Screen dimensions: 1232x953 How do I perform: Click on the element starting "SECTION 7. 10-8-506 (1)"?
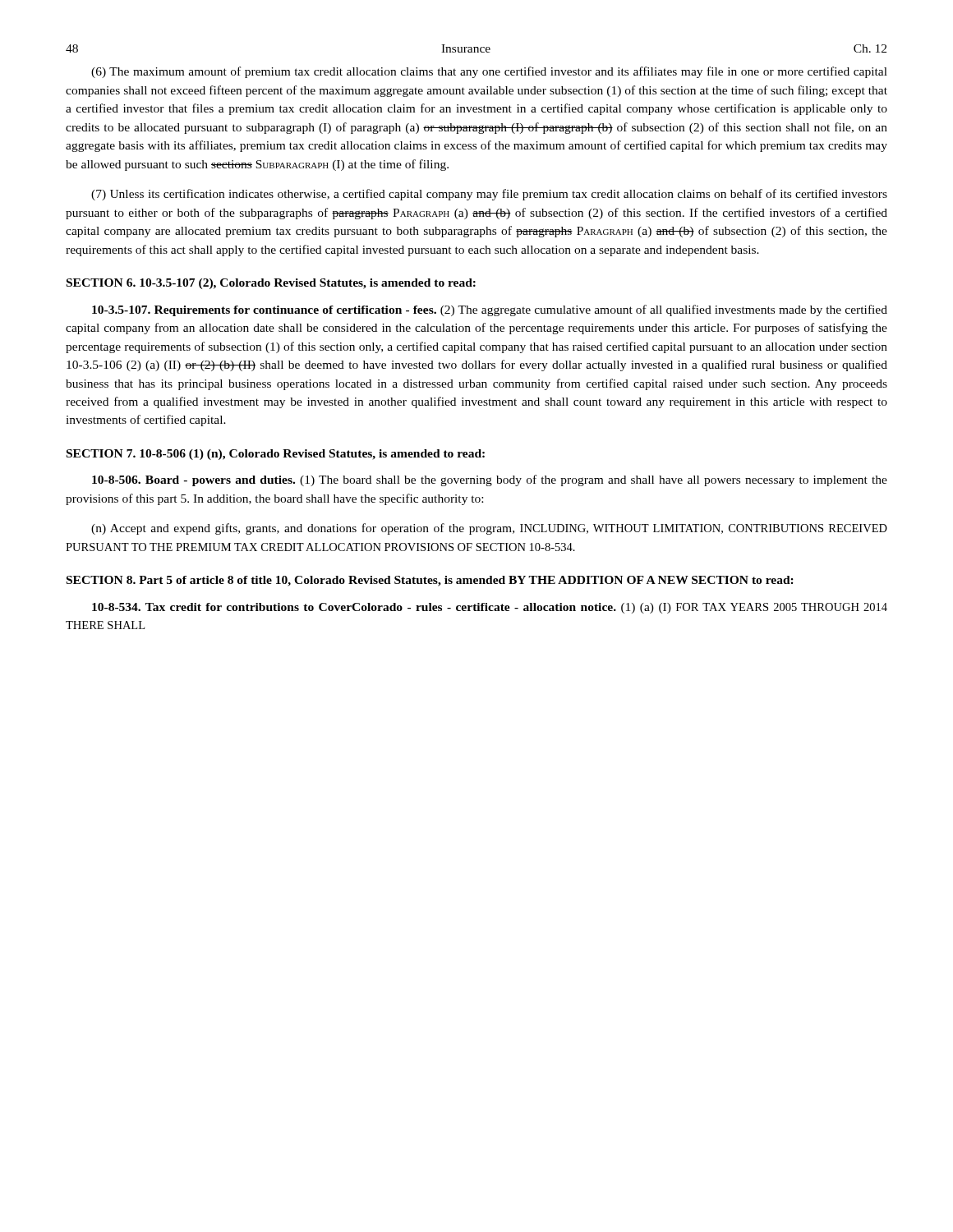(x=276, y=453)
